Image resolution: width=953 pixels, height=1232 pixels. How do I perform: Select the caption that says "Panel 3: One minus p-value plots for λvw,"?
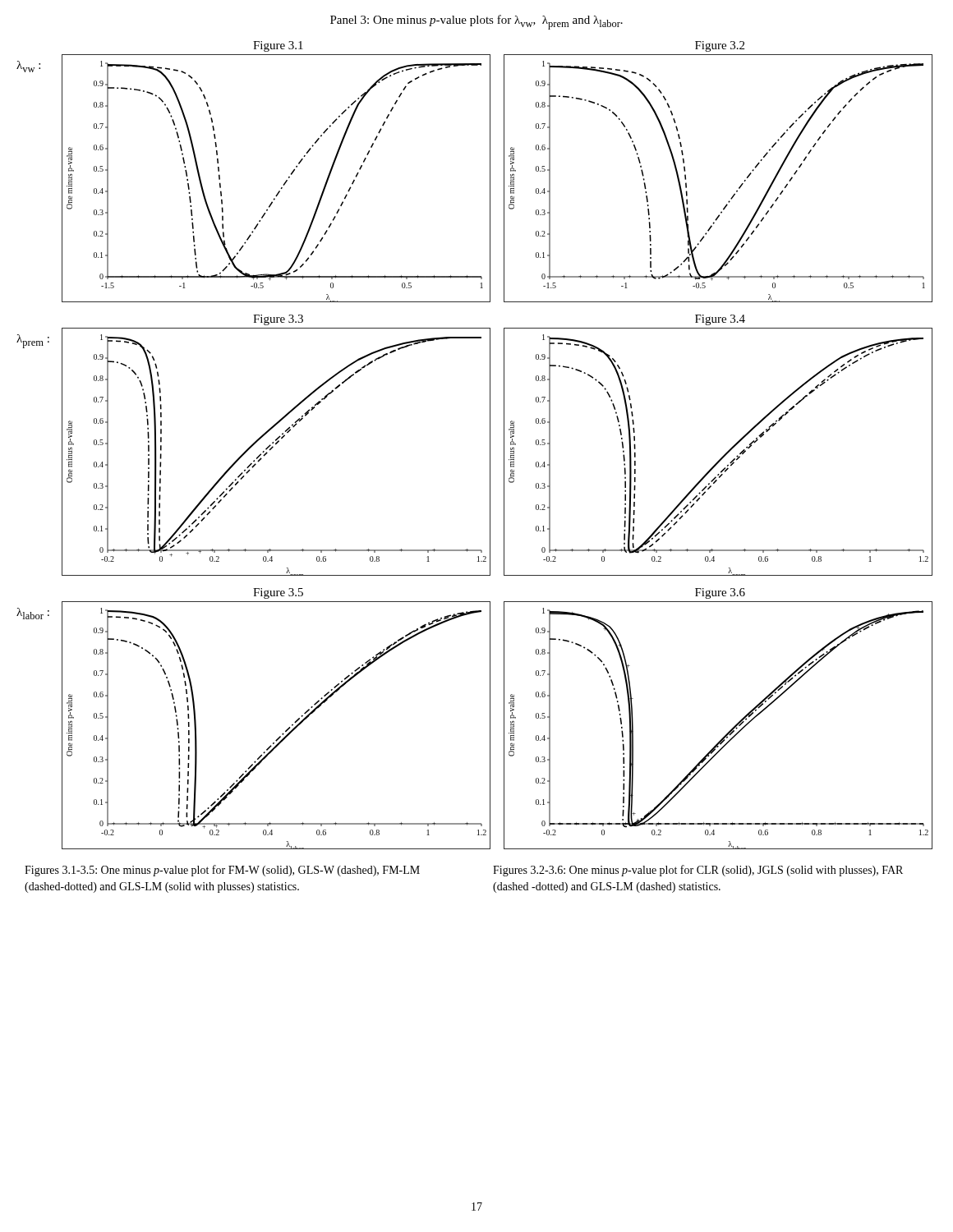476,21
